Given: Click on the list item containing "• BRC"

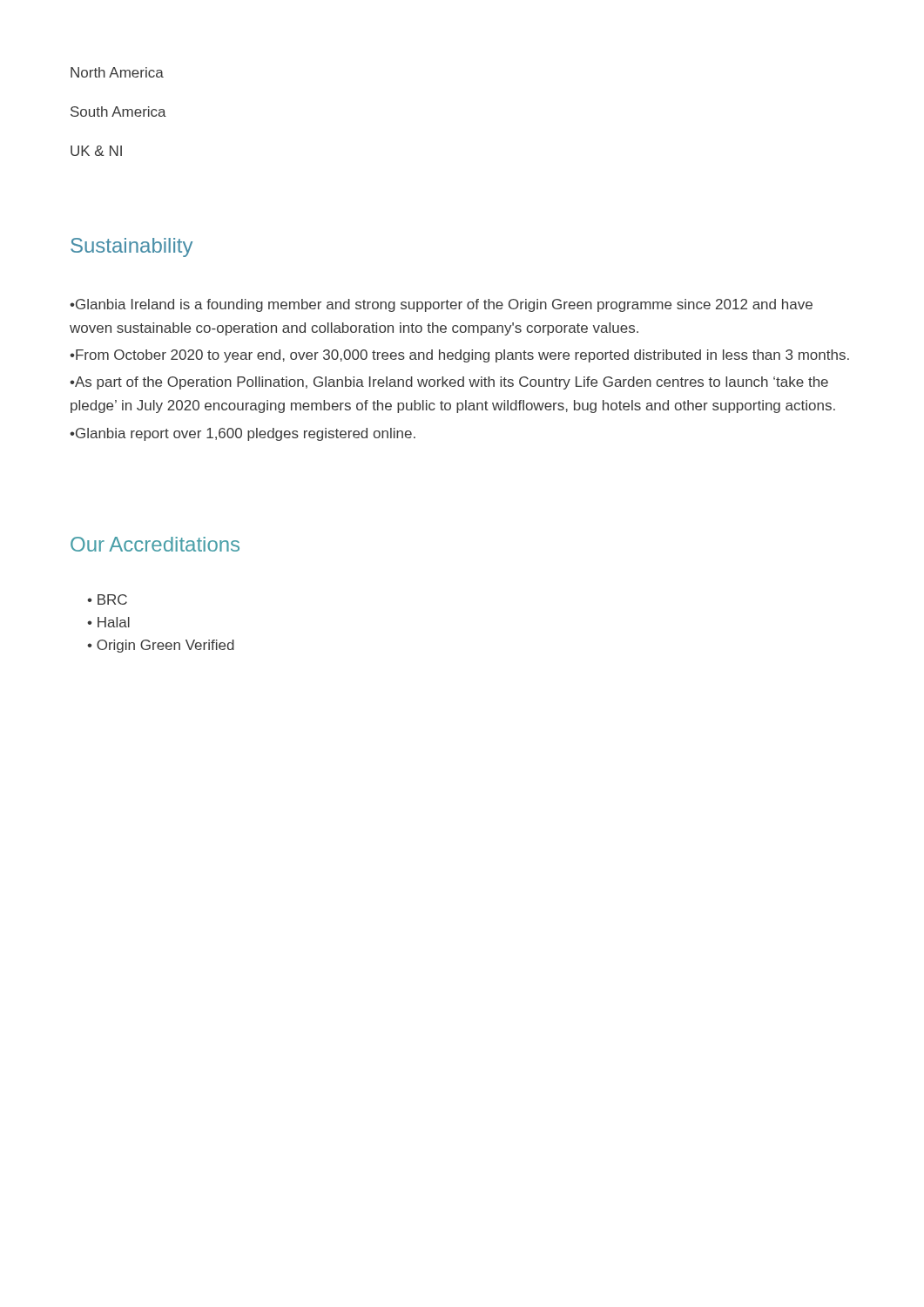Looking at the screenshot, I should (107, 600).
